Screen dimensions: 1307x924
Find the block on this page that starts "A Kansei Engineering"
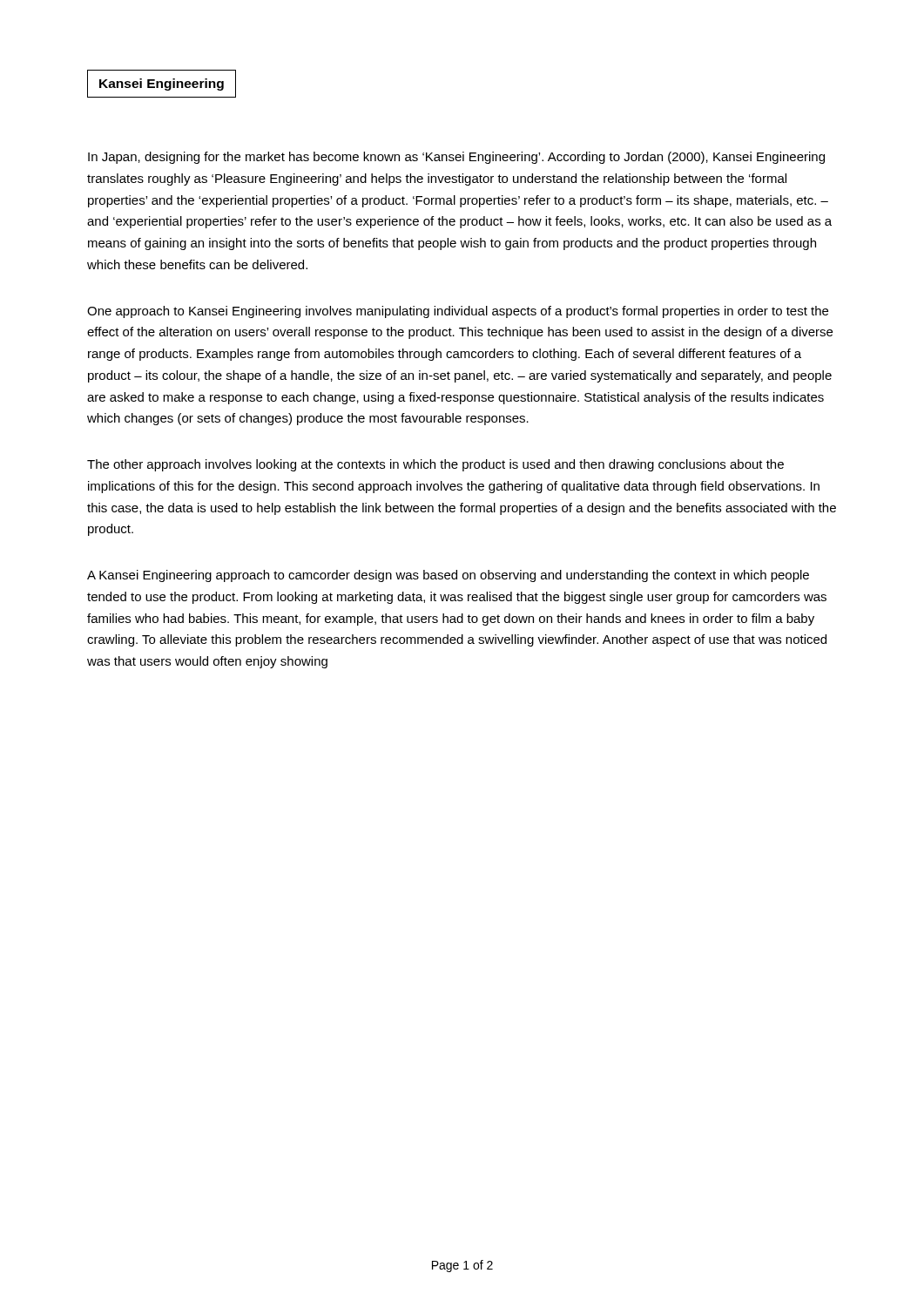pyautogui.click(x=457, y=618)
